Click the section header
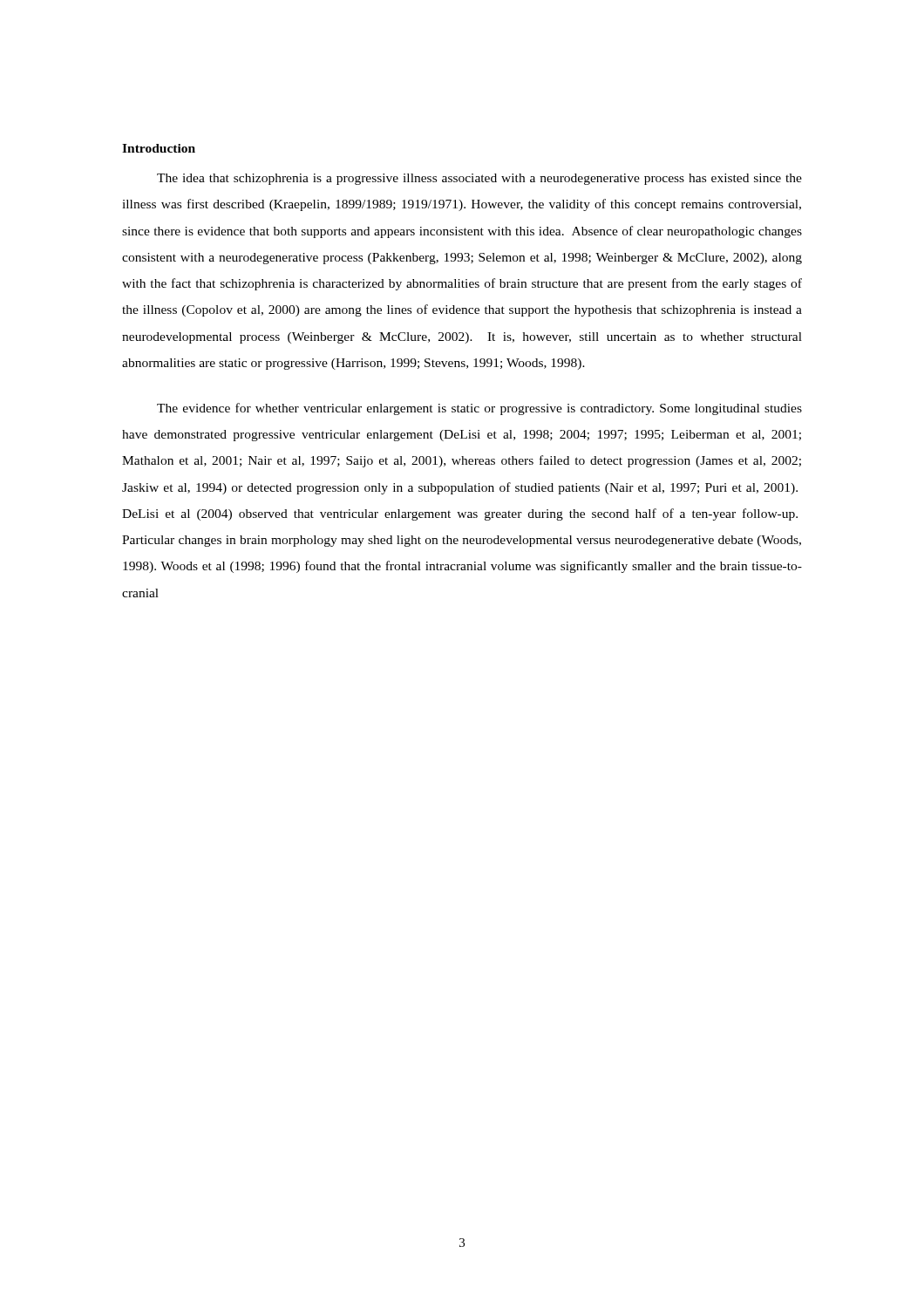This screenshot has width=924, height=1308. click(159, 148)
